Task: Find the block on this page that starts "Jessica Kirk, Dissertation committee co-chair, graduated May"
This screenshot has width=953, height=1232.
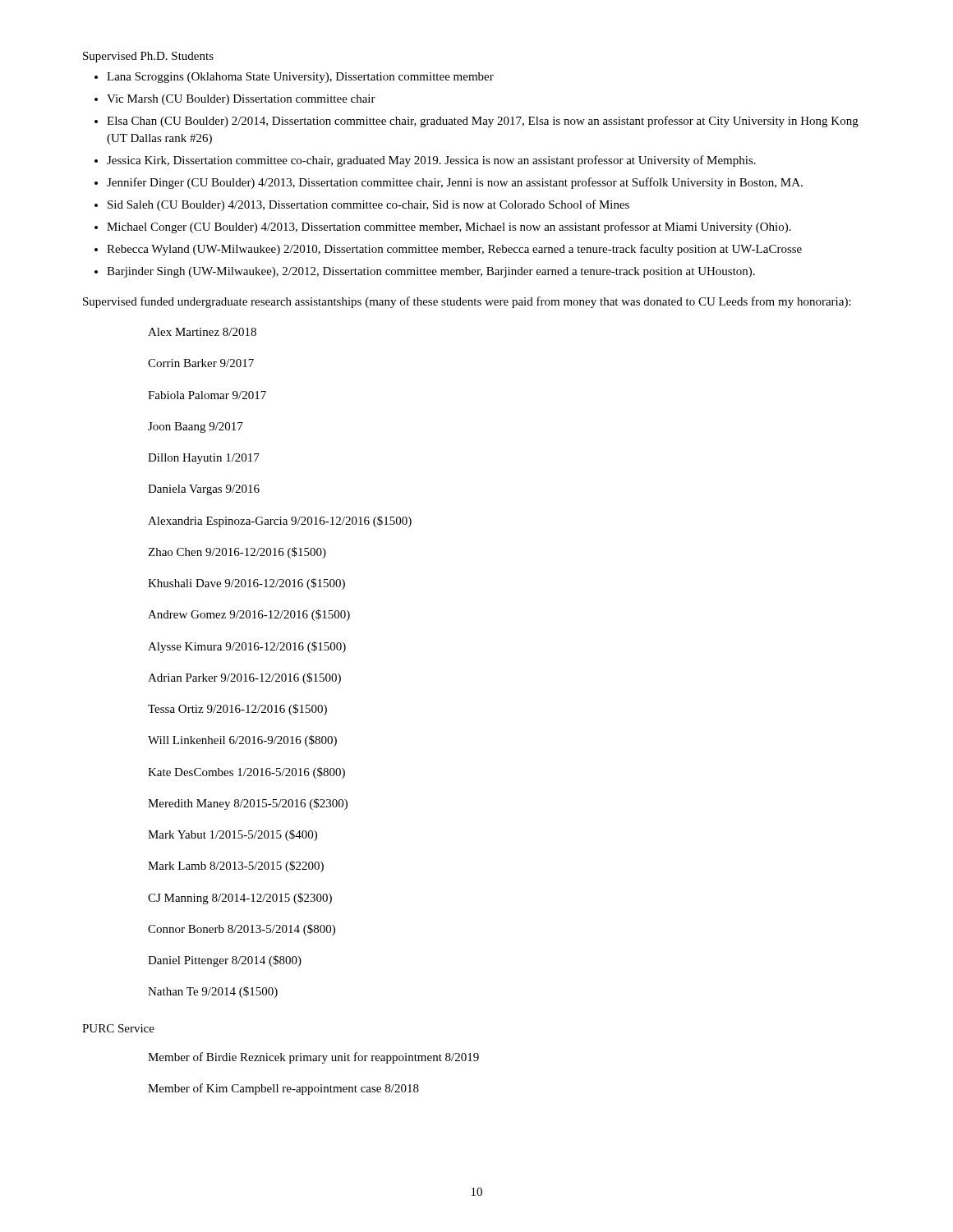Action: click(432, 160)
